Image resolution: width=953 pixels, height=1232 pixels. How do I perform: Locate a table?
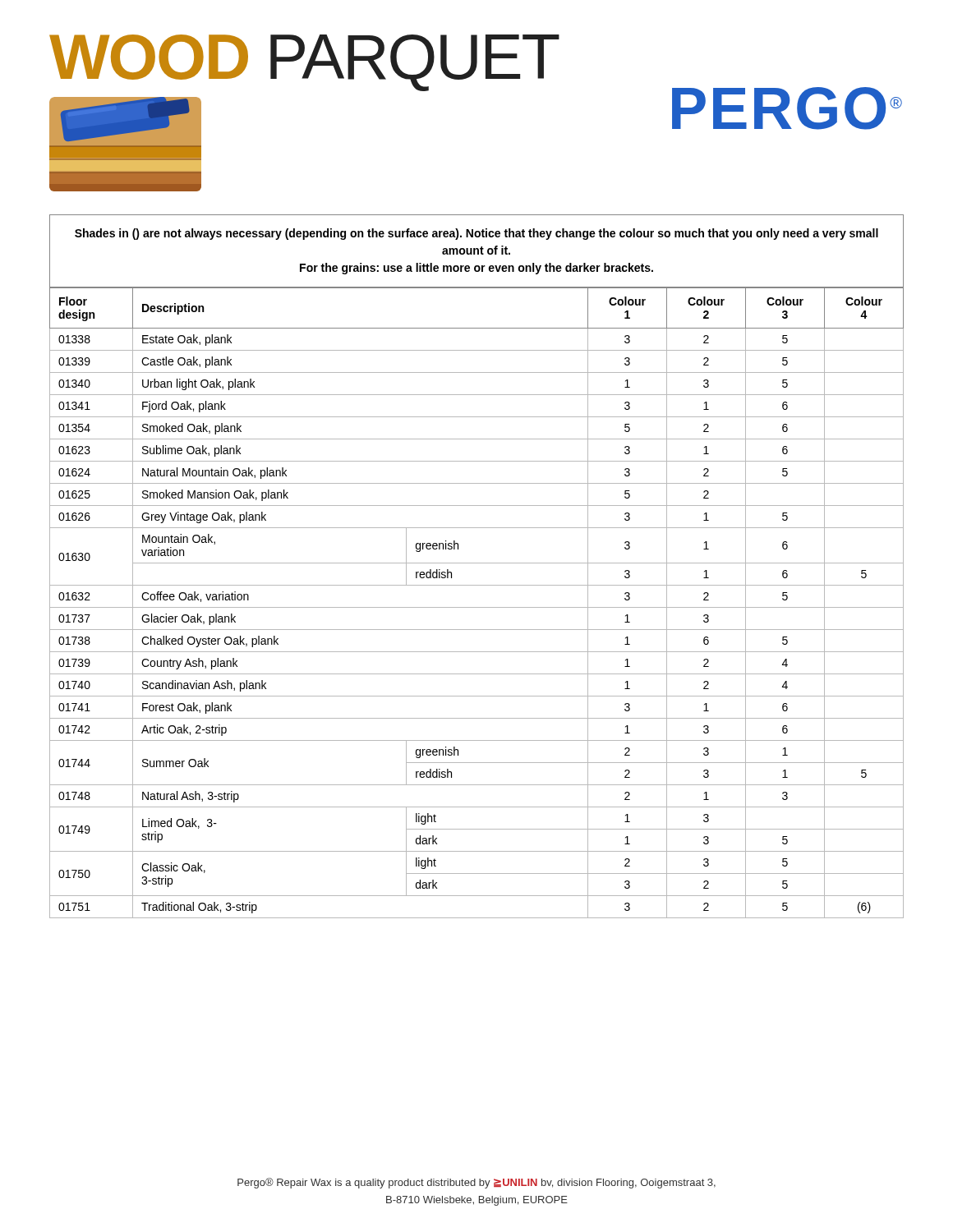[x=476, y=603]
